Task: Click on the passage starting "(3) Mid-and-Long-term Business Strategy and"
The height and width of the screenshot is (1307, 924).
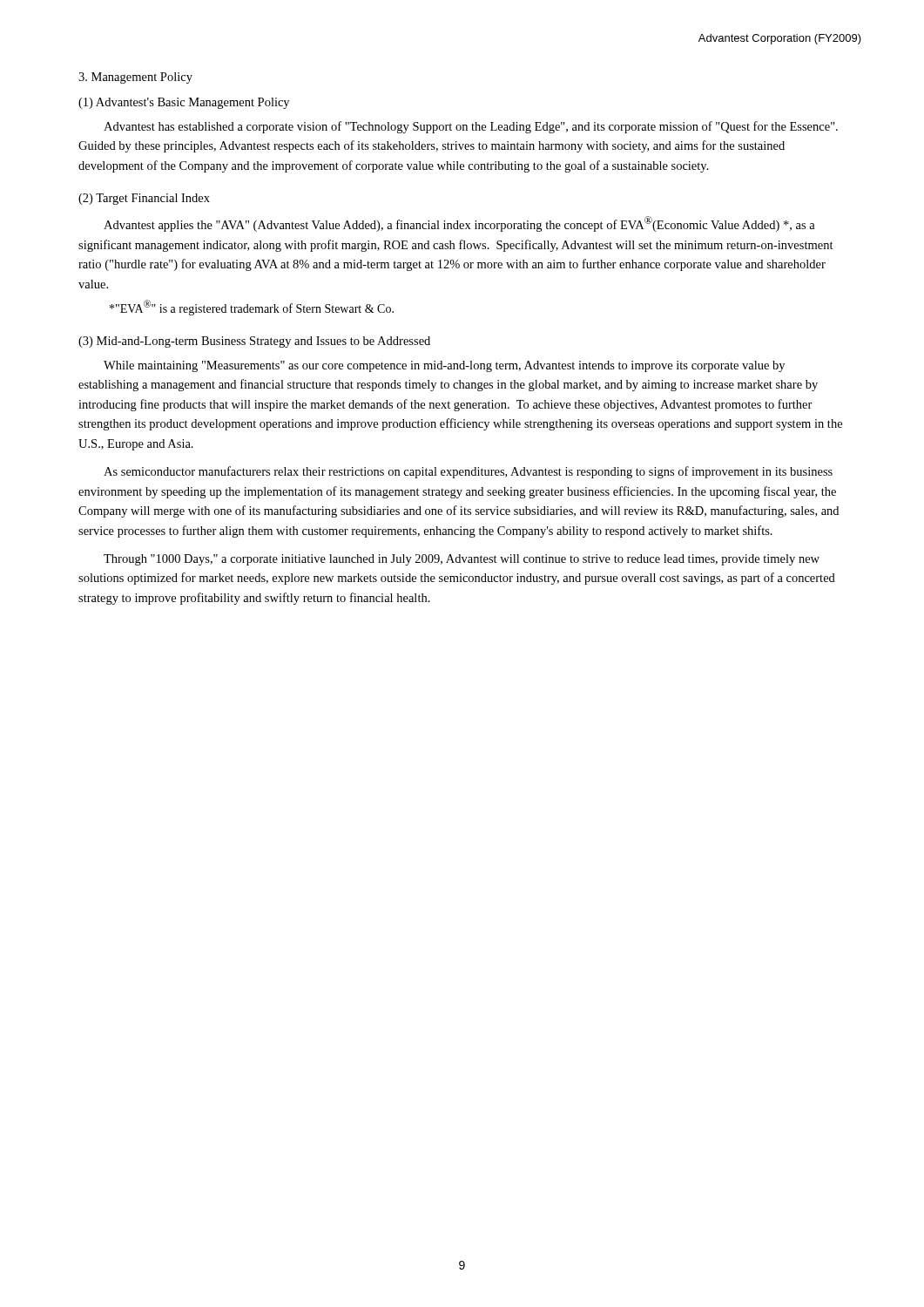Action: pyautogui.click(x=254, y=340)
